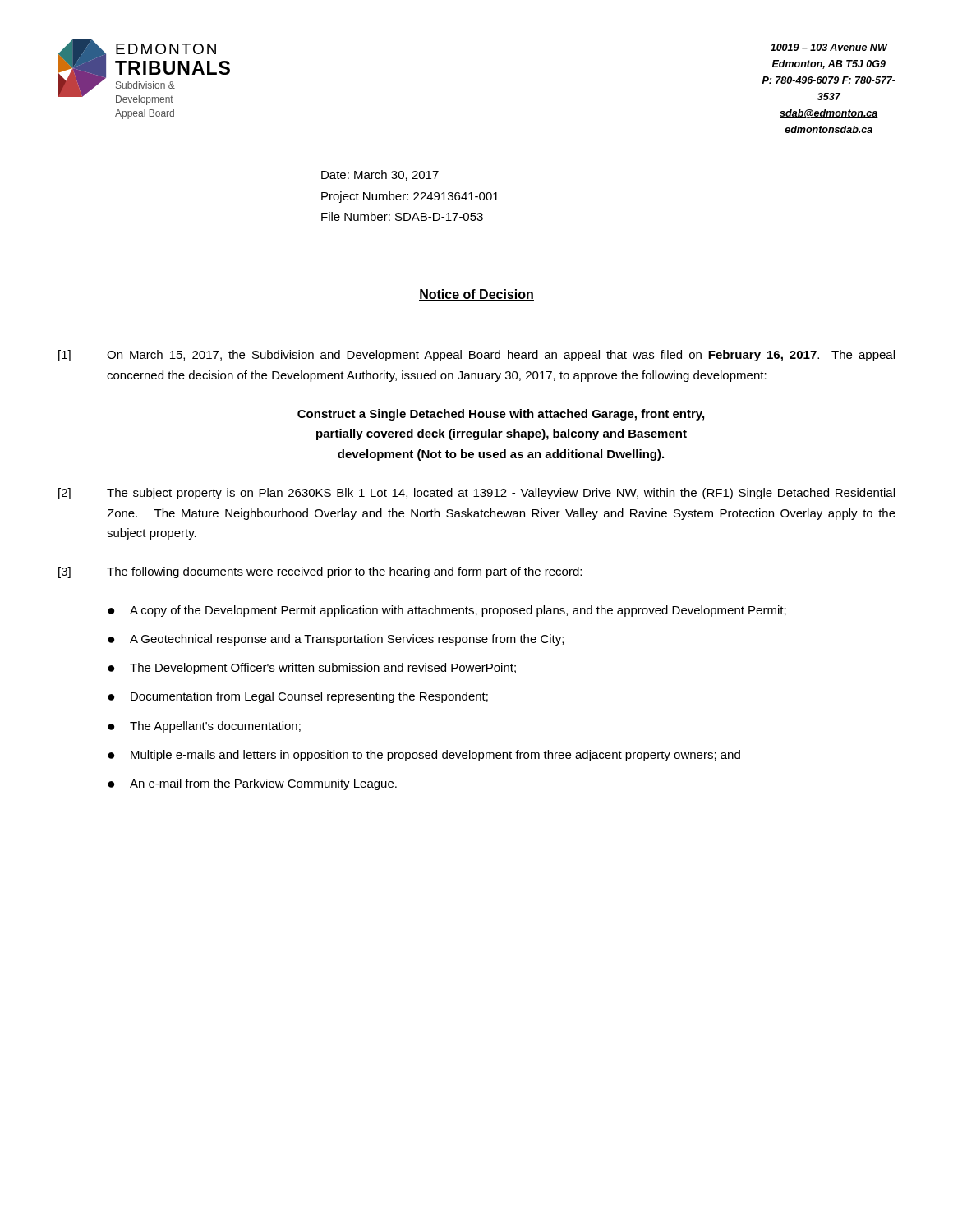Select the title
The height and width of the screenshot is (1232, 953).
click(476, 294)
